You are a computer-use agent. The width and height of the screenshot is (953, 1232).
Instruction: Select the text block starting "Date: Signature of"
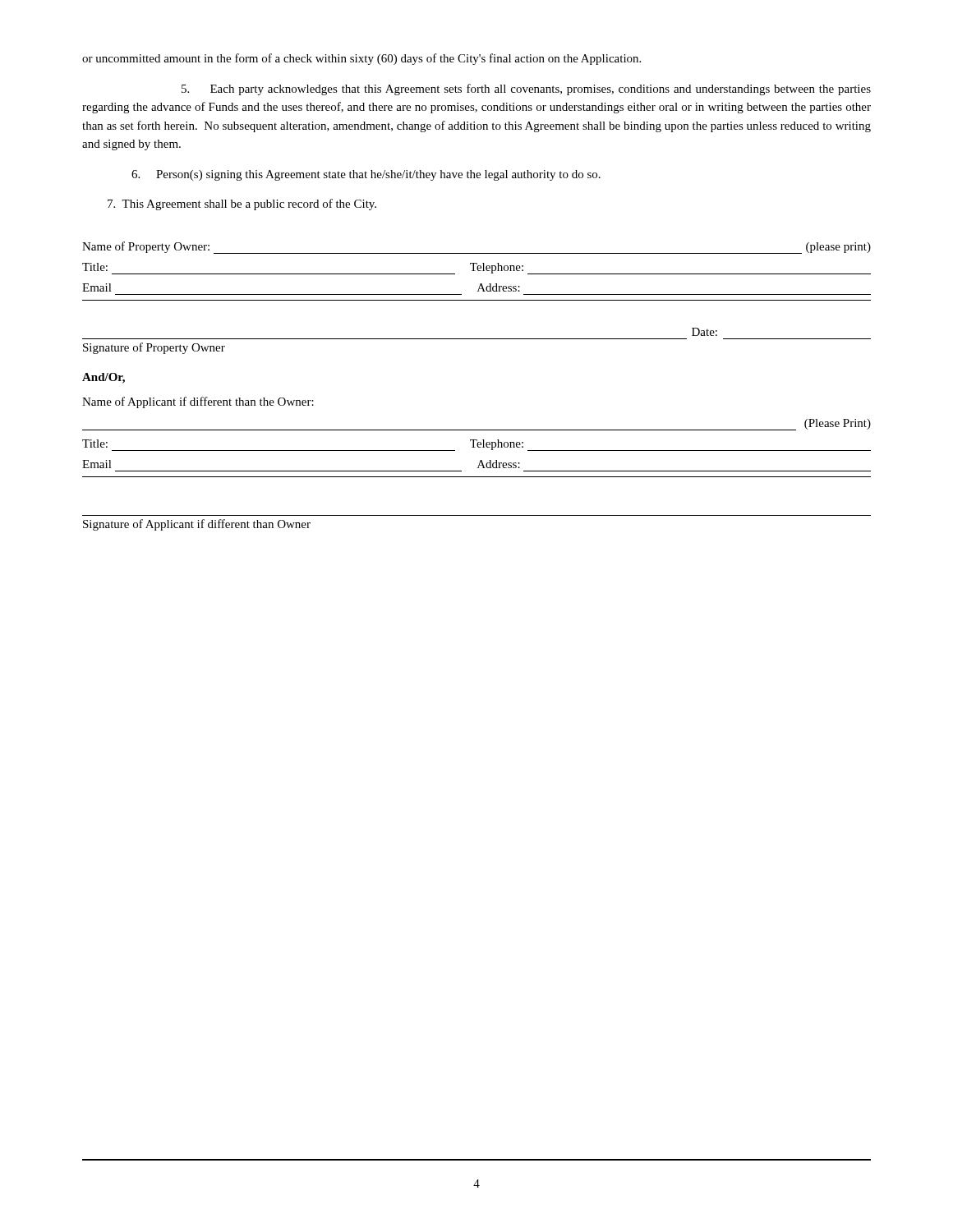click(x=476, y=339)
